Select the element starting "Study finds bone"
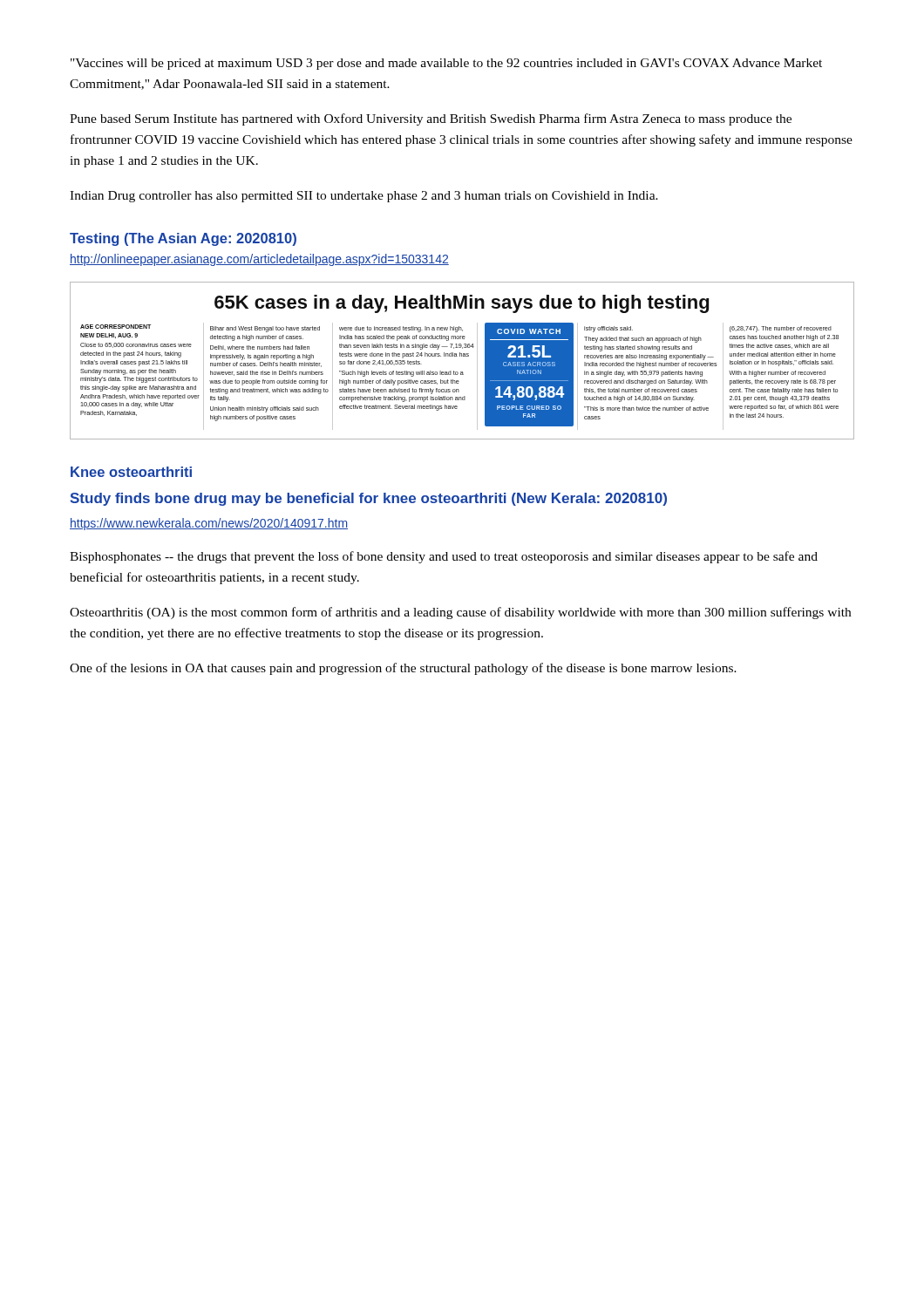The image size is (924, 1308). click(x=369, y=499)
